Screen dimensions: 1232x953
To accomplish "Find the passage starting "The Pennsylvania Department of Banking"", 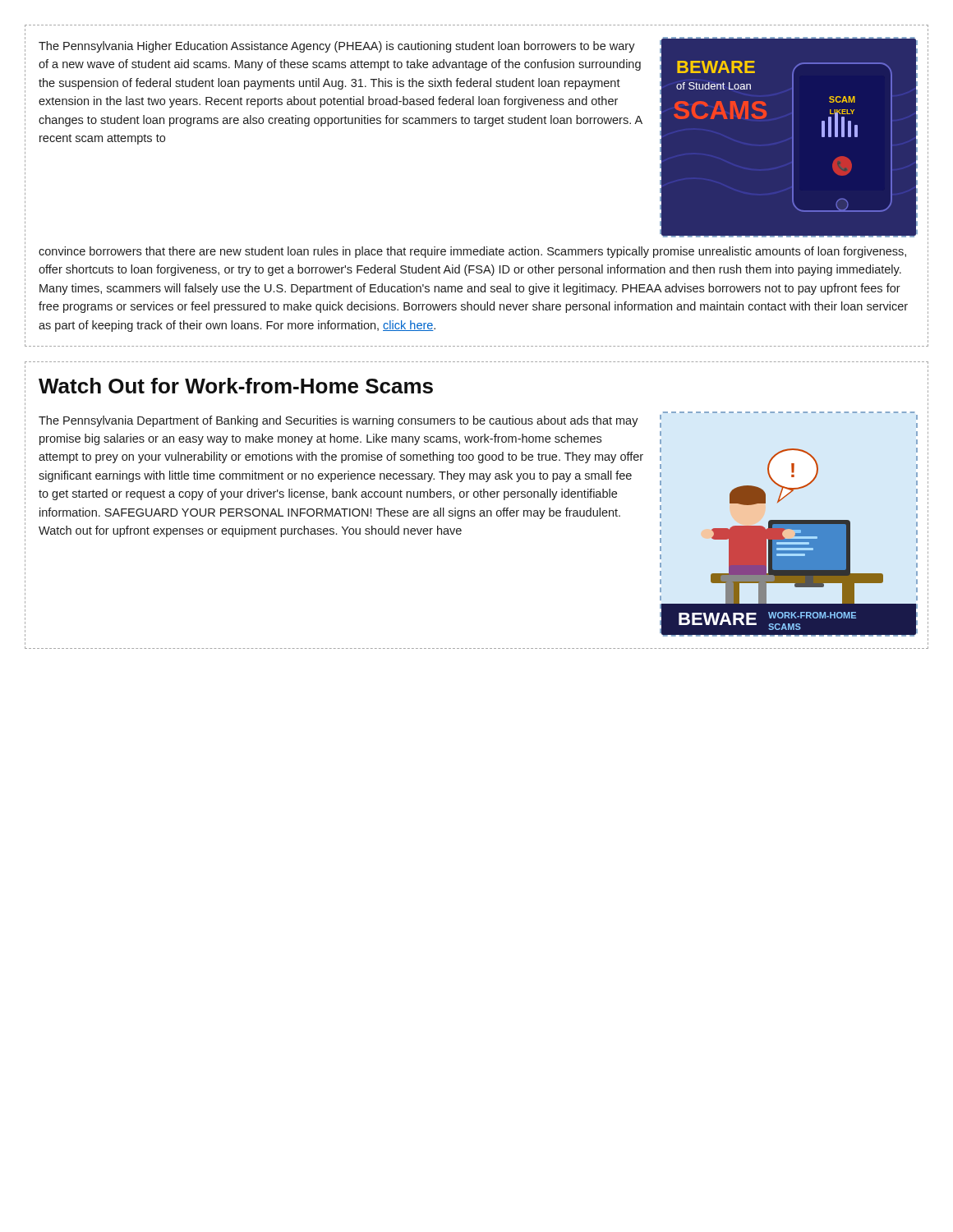I will [341, 475].
